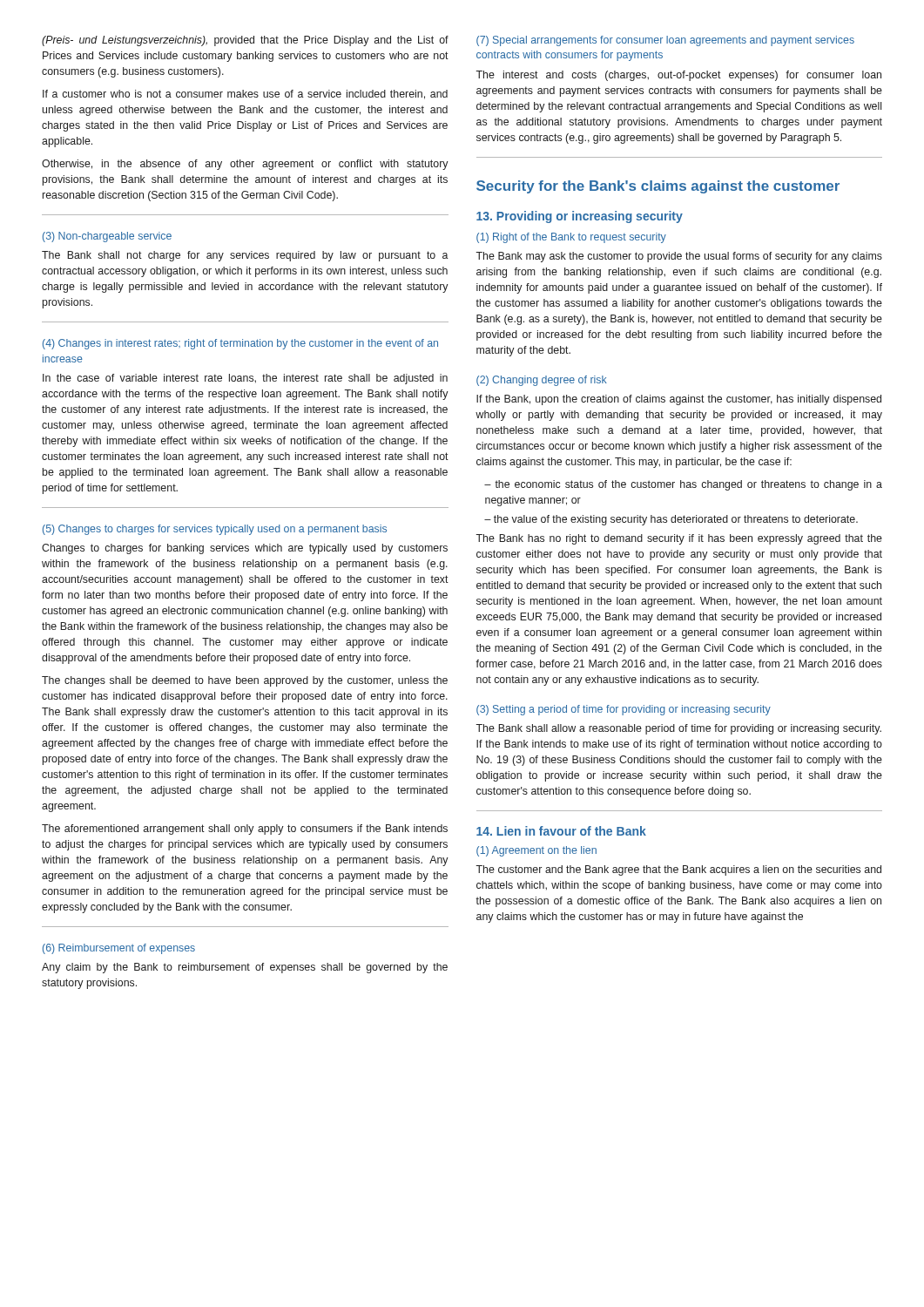This screenshot has height=1307, width=924.
Task: Where does it say "(6) Reimbursement of expenses"?
Action: [x=119, y=948]
